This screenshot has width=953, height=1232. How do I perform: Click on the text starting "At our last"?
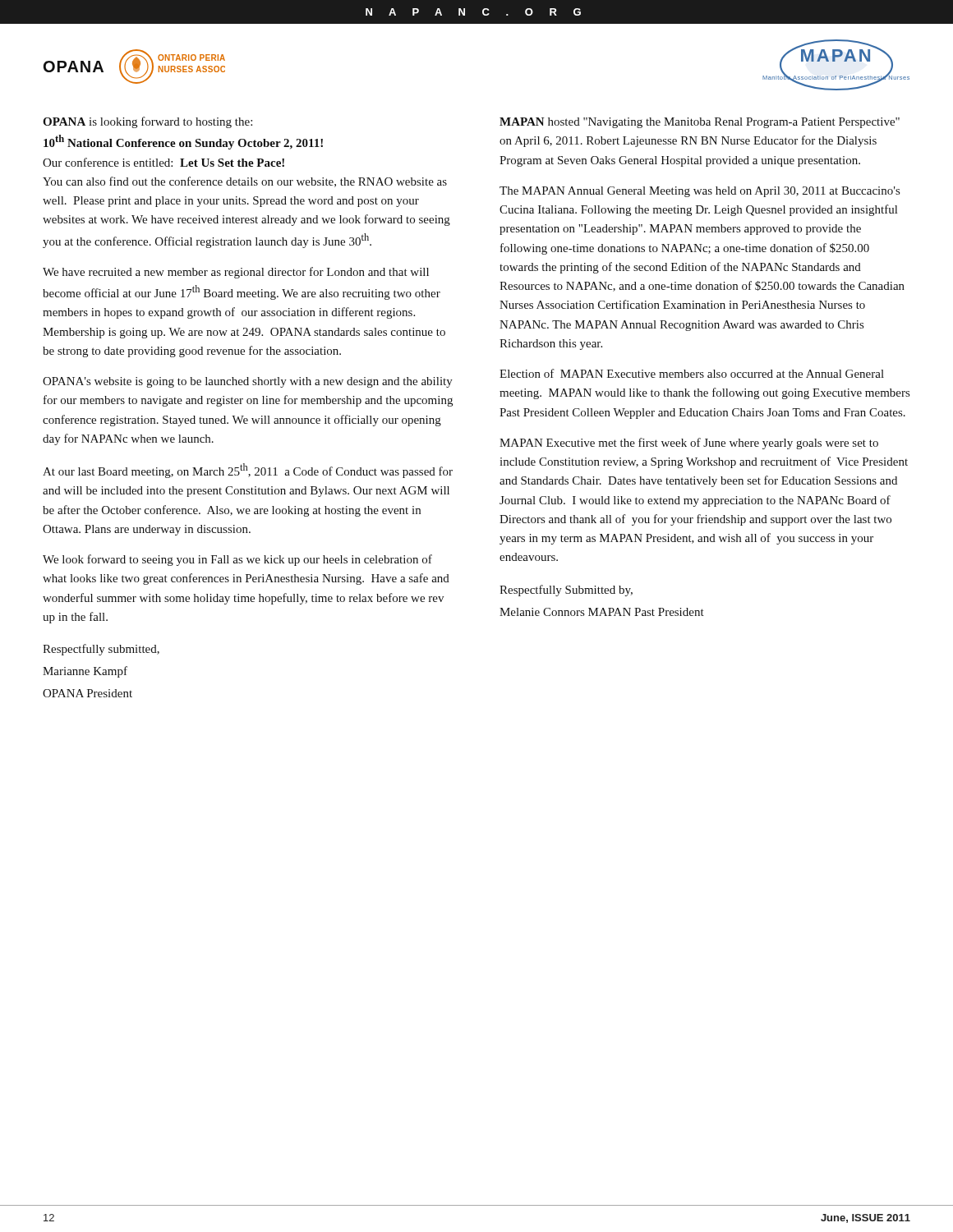(x=248, y=498)
